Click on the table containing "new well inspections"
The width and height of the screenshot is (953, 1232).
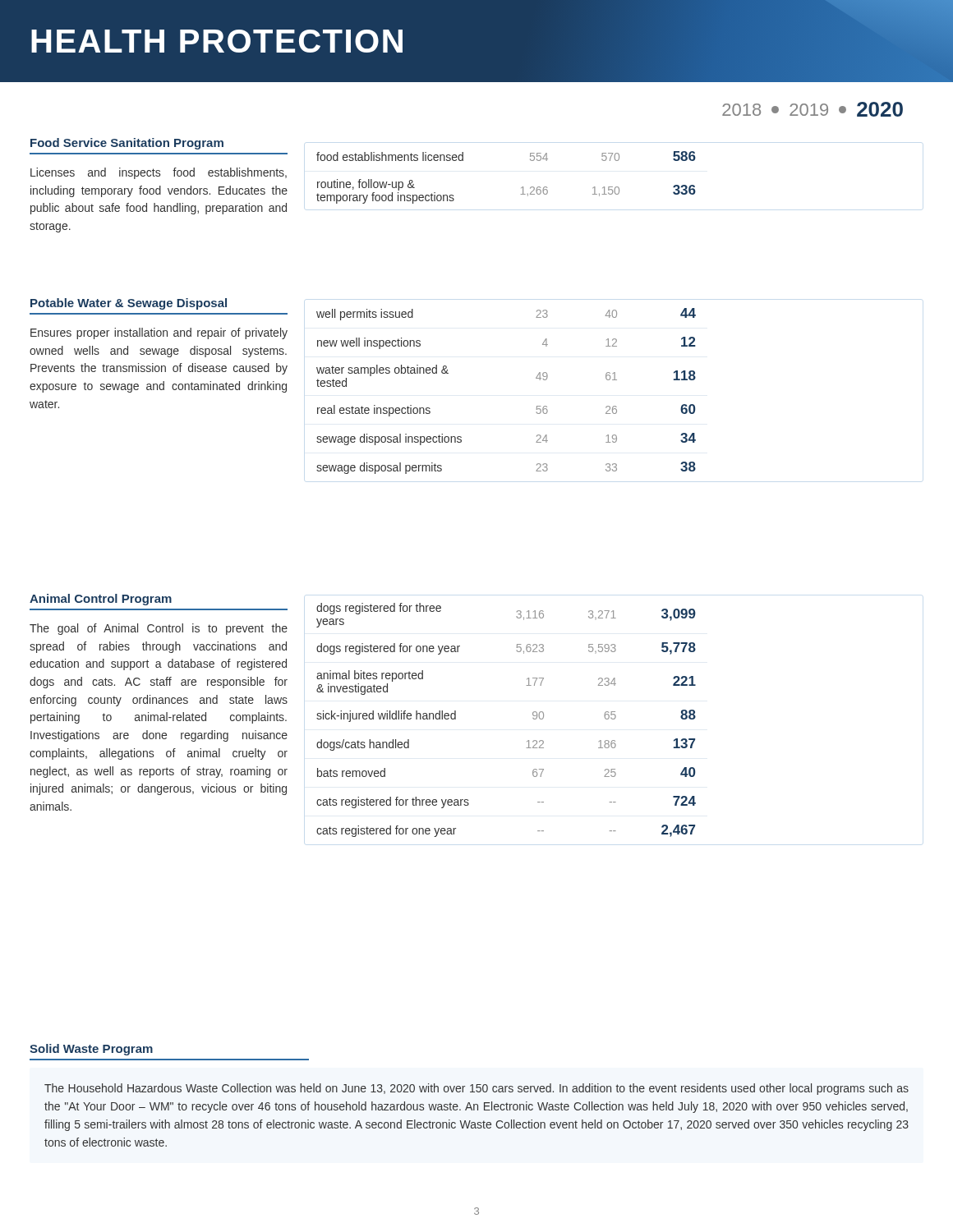[x=614, y=391]
